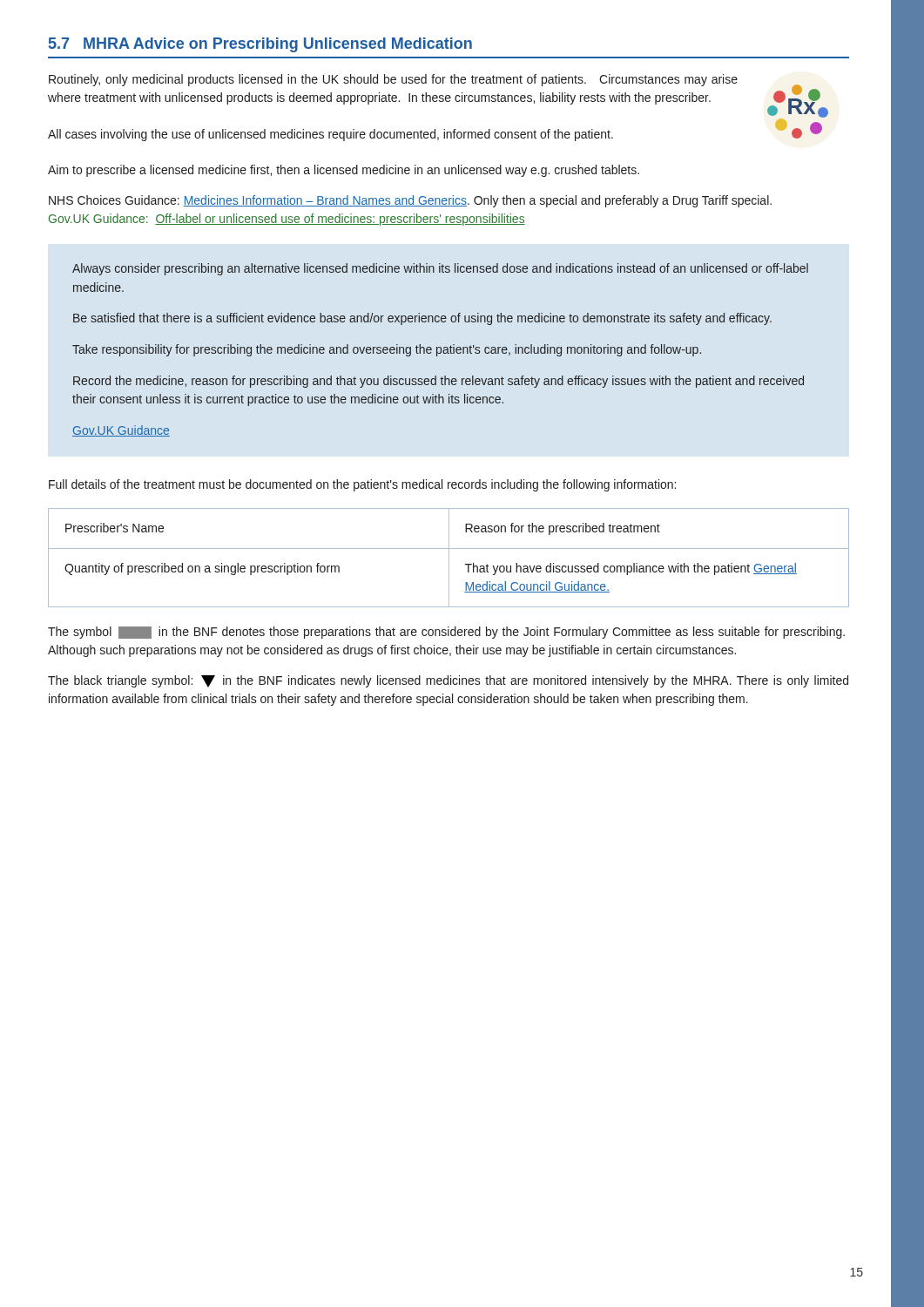Point to the region starting "Full details of the"
The image size is (924, 1307).
[448, 485]
